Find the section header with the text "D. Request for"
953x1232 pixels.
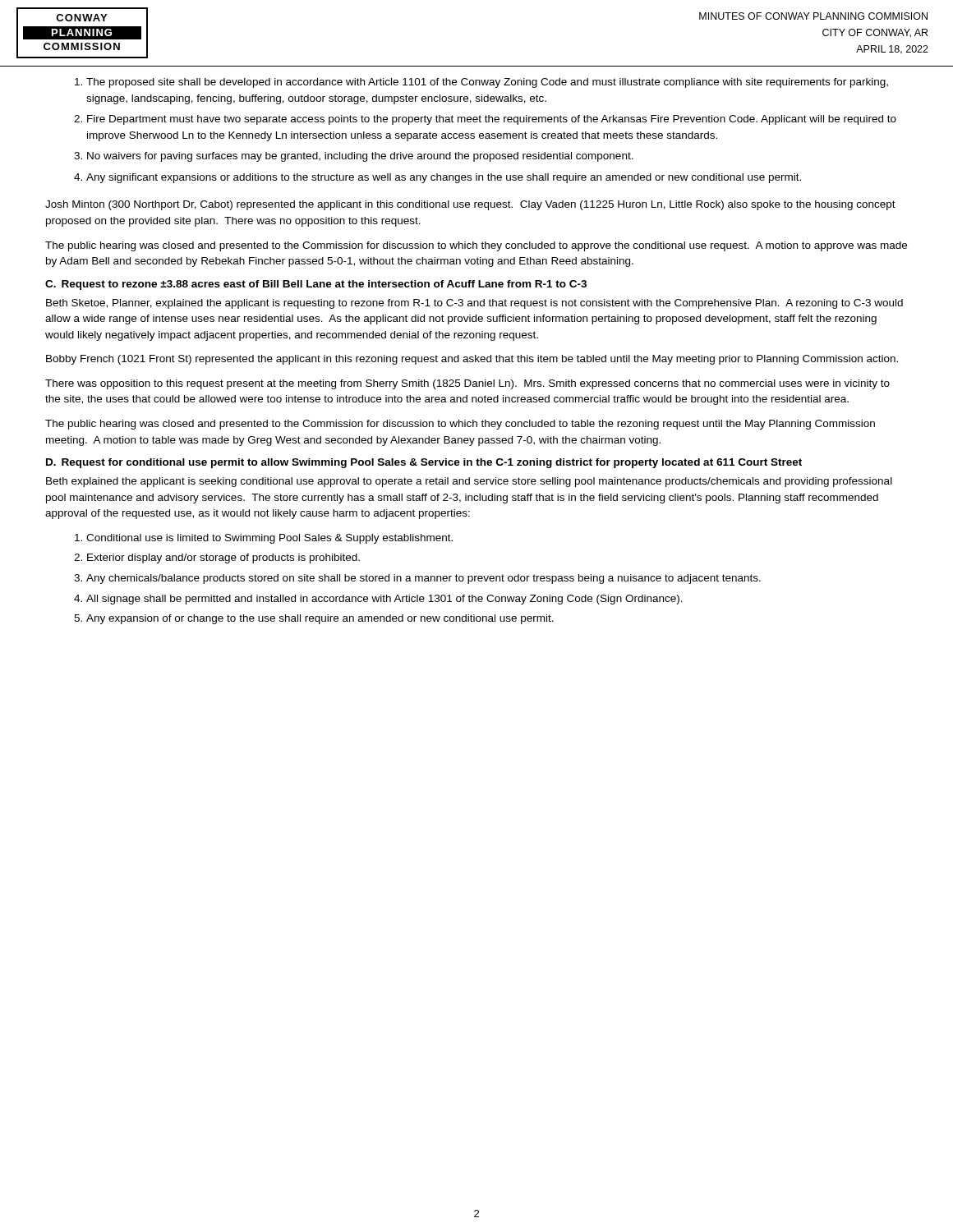point(424,462)
